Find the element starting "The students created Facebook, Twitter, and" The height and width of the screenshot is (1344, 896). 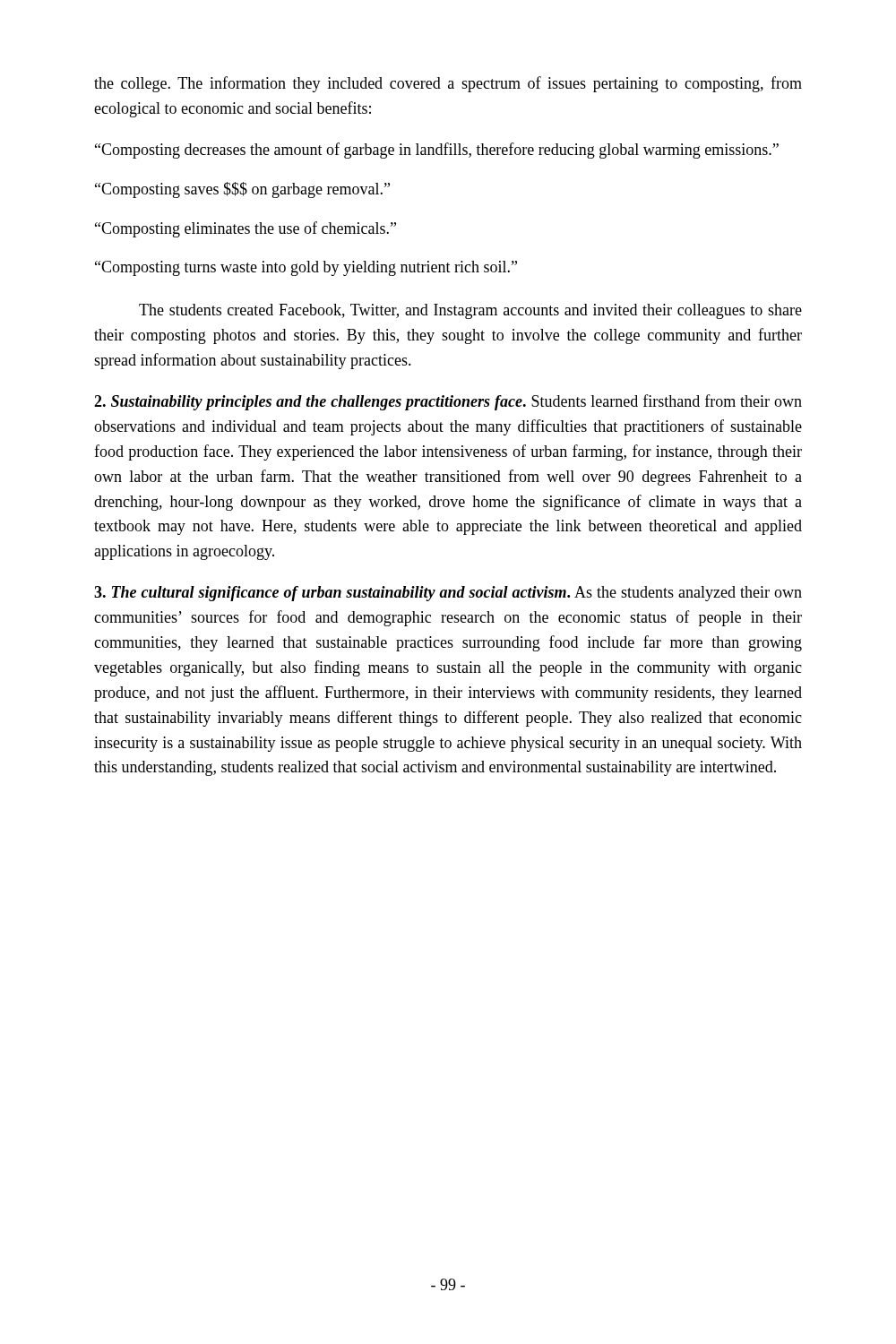click(x=448, y=335)
